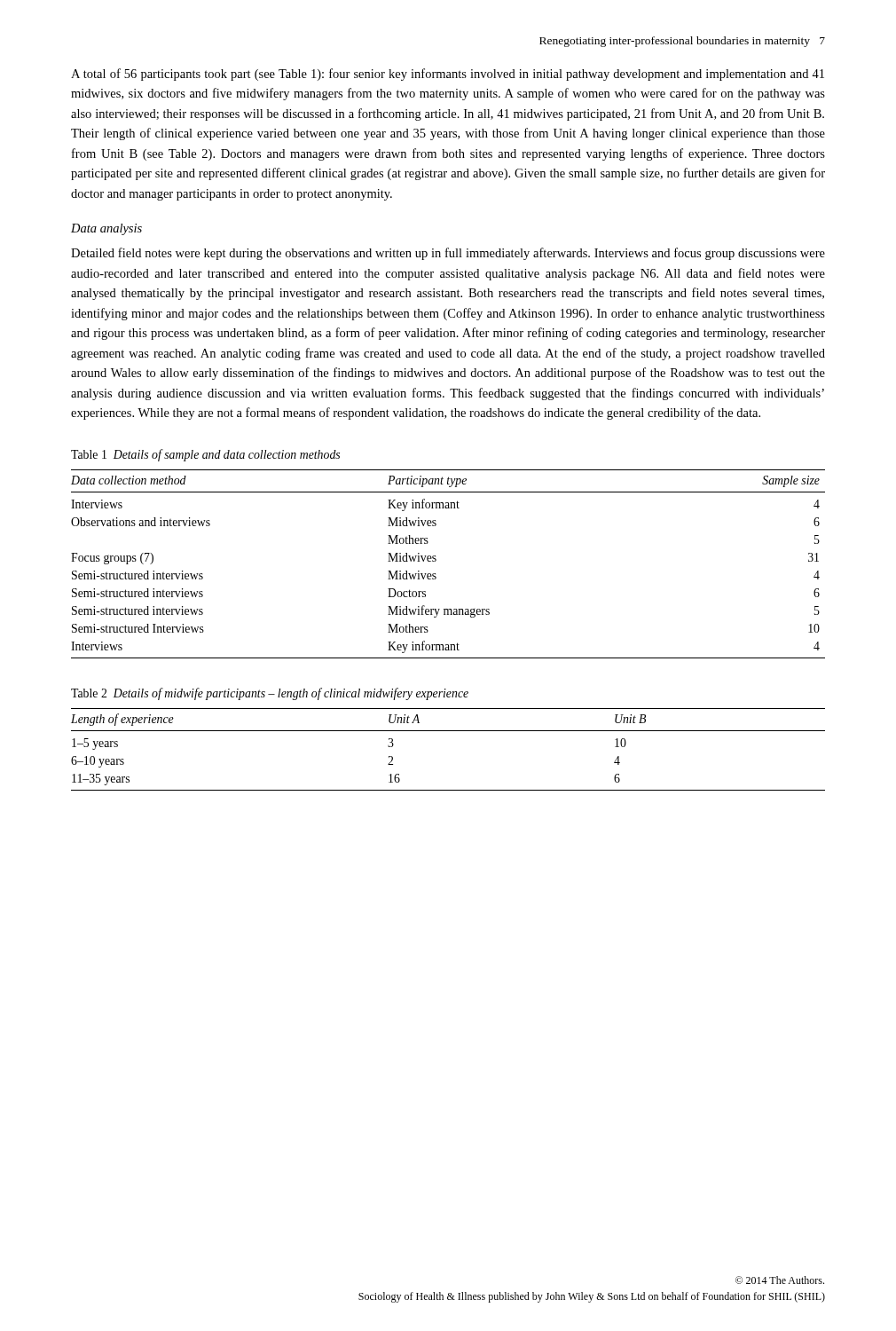
Task: Click on the table containing "6–10 years"
Action: 448,749
